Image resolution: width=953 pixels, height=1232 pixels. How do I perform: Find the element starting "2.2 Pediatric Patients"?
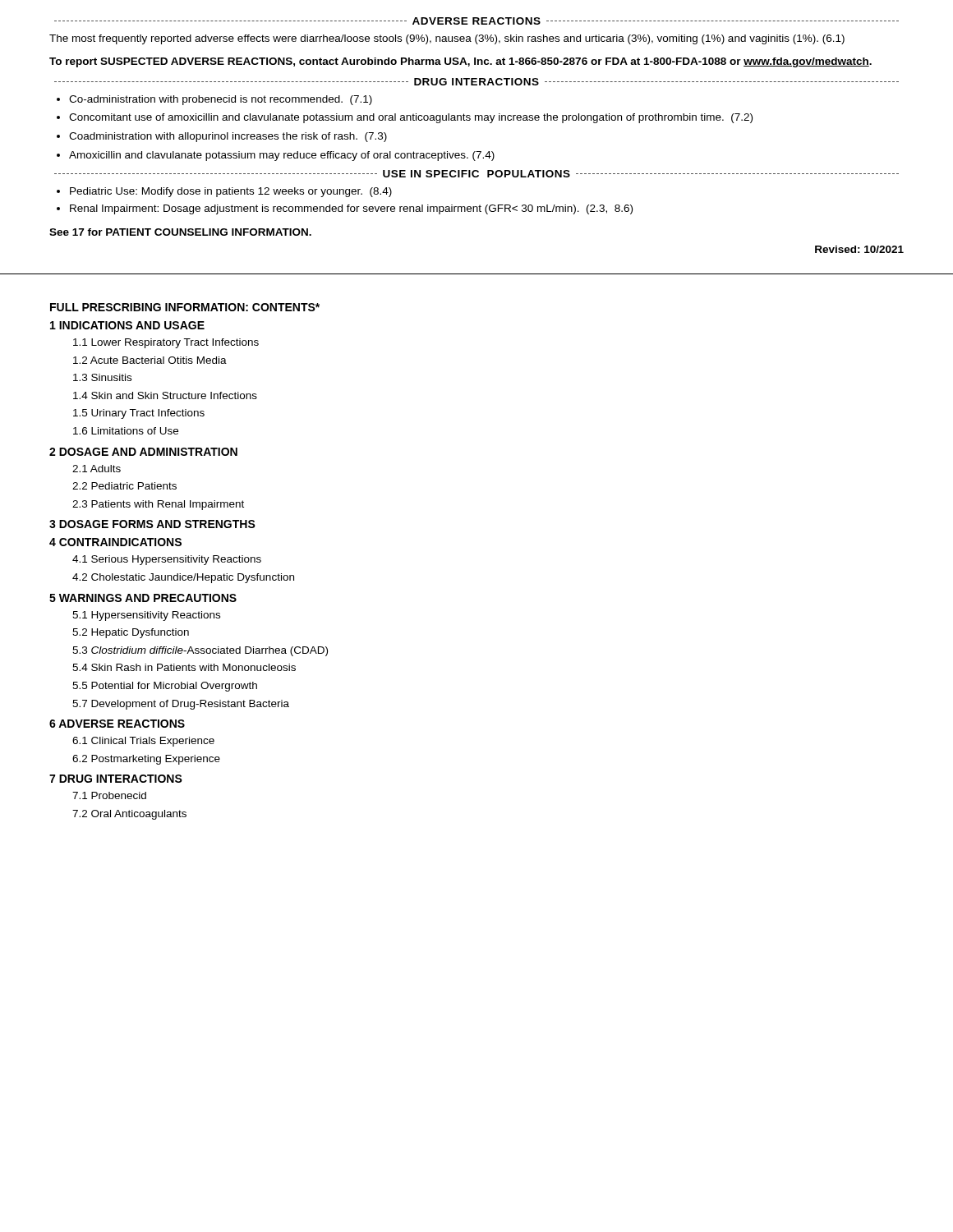[125, 486]
